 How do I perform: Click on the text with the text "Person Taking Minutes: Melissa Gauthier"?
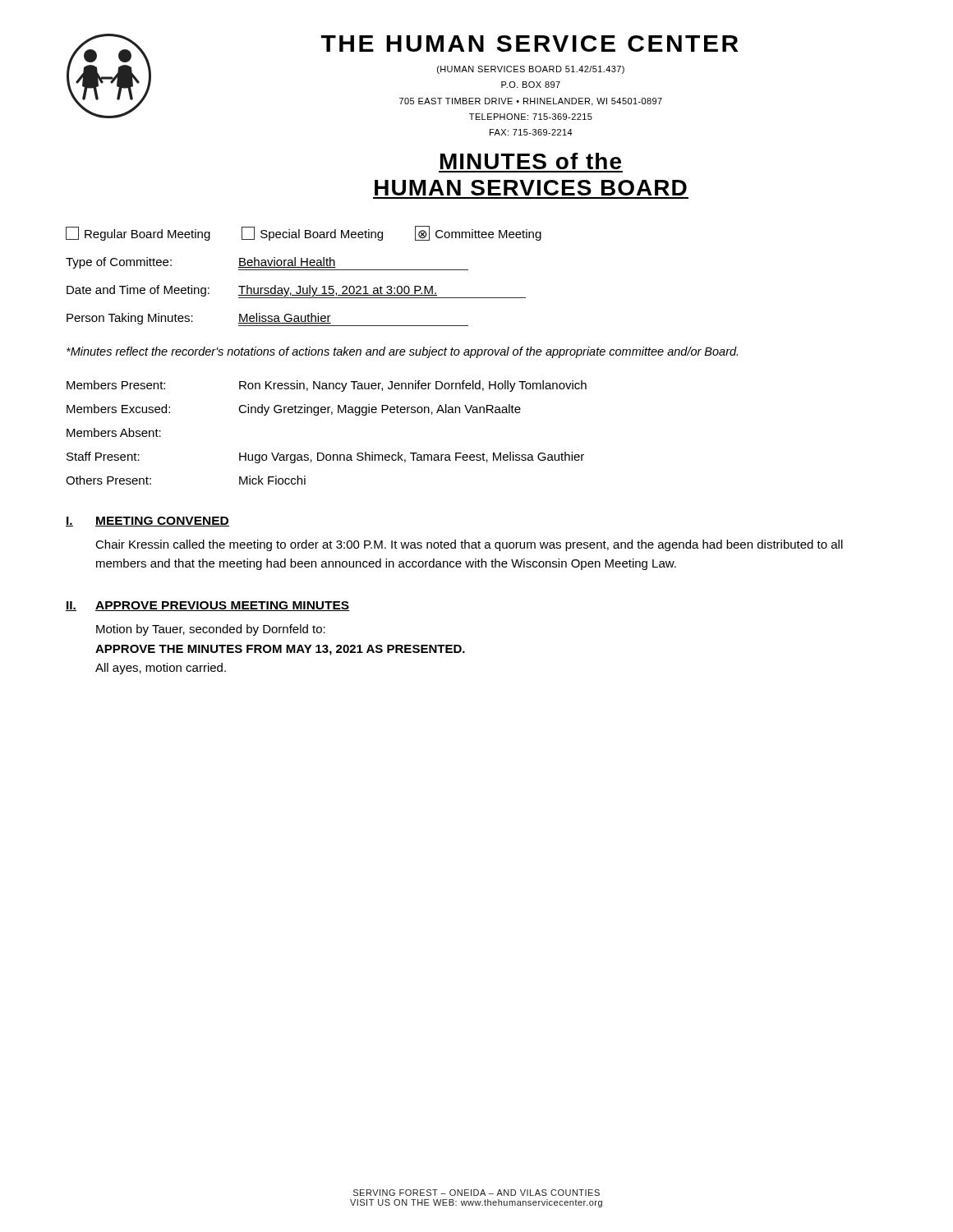[267, 318]
